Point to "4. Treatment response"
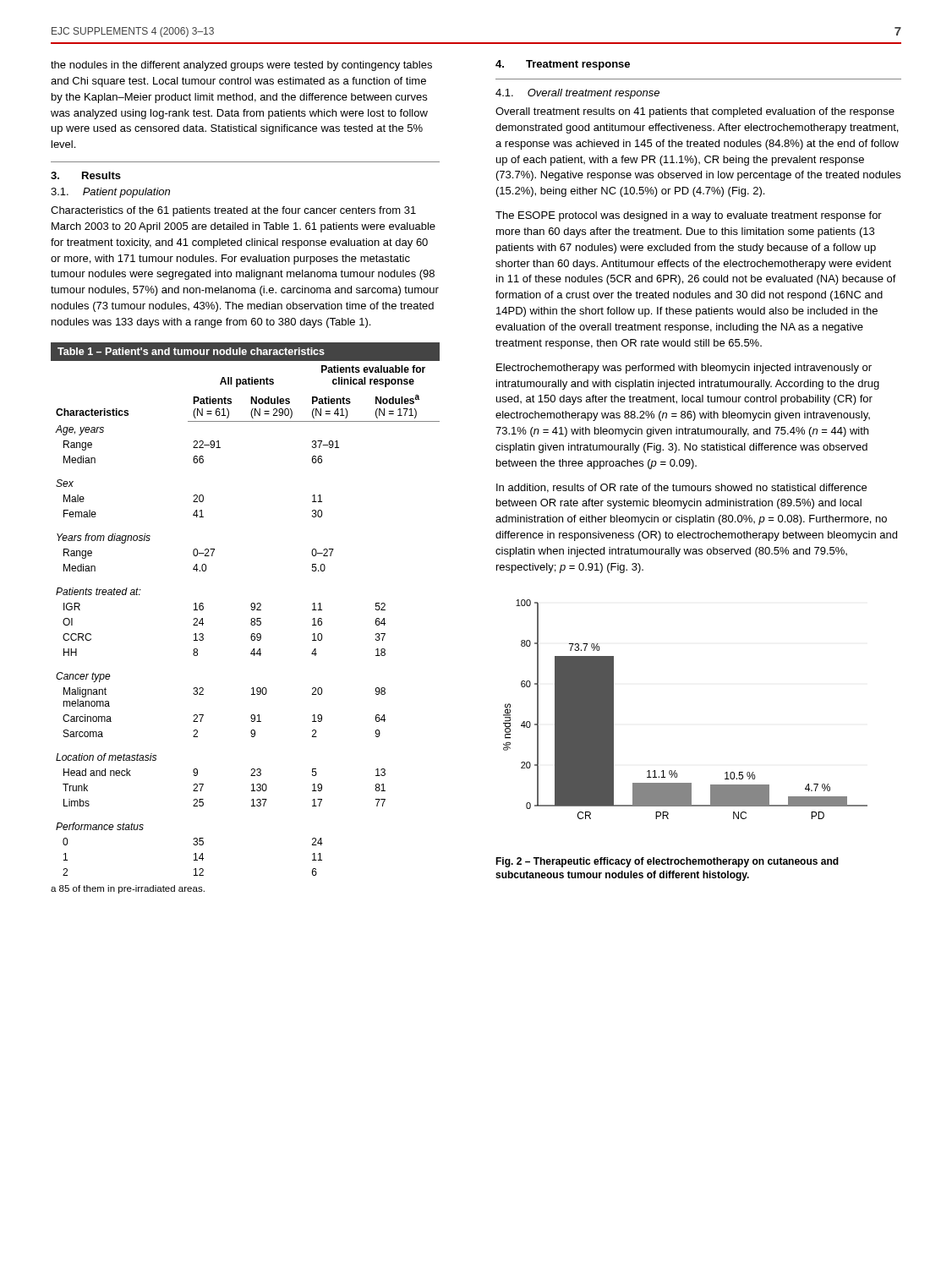Screen dimensions: 1268x952 [563, 64]
